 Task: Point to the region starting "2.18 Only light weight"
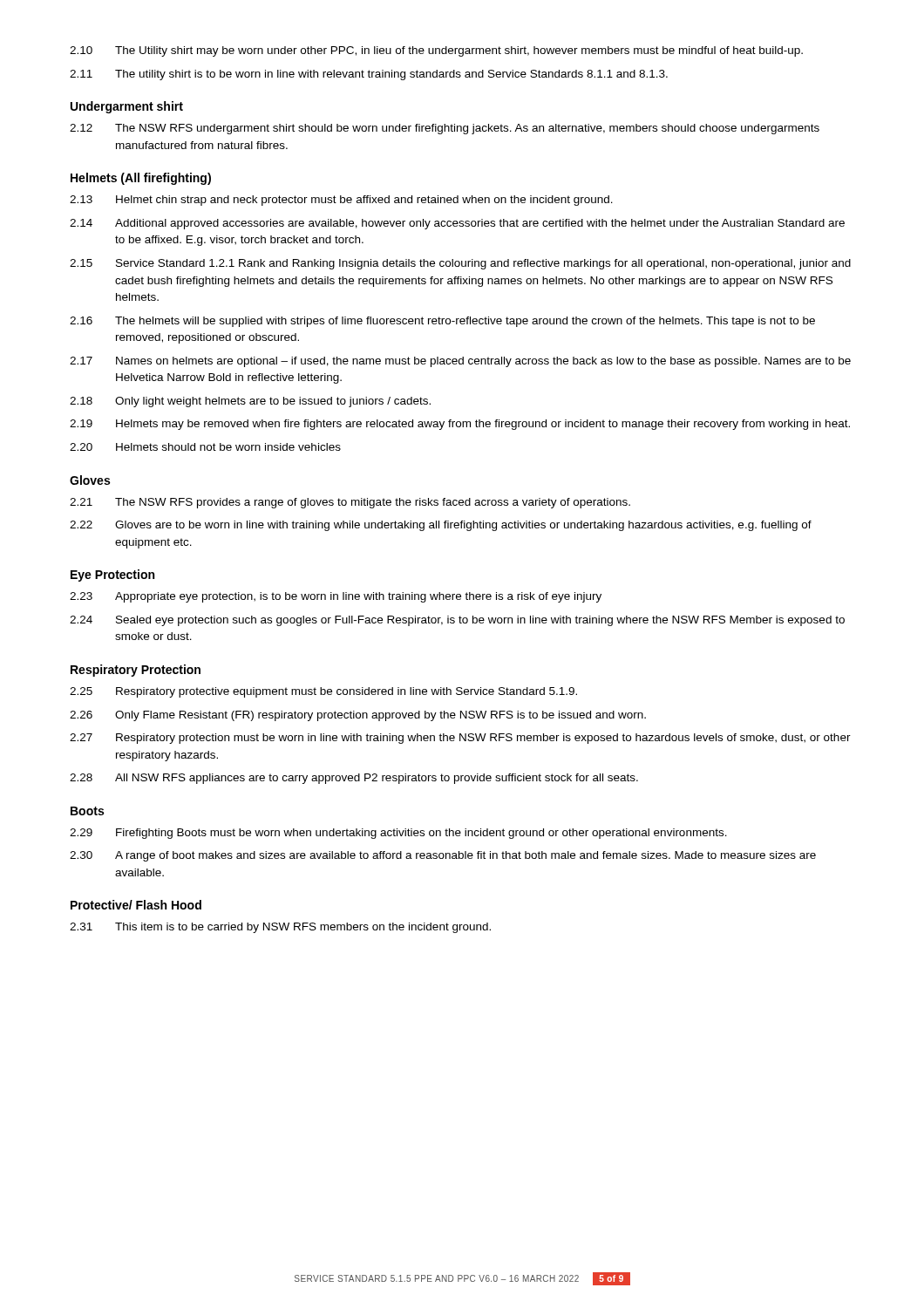250,402
